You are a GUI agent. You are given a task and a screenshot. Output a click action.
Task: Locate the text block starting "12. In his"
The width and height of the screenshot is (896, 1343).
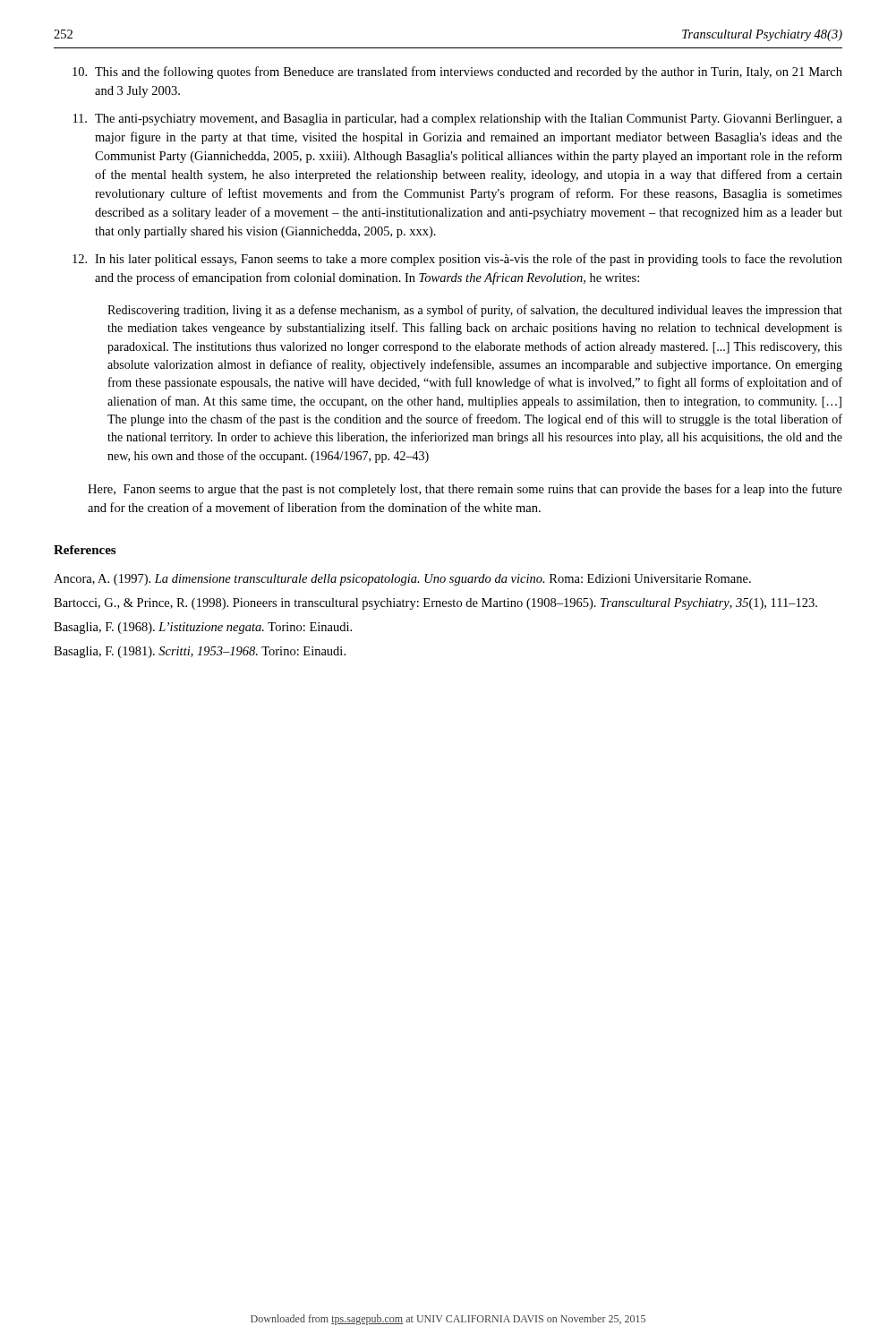pyautogui.click(x=448, y=269)
